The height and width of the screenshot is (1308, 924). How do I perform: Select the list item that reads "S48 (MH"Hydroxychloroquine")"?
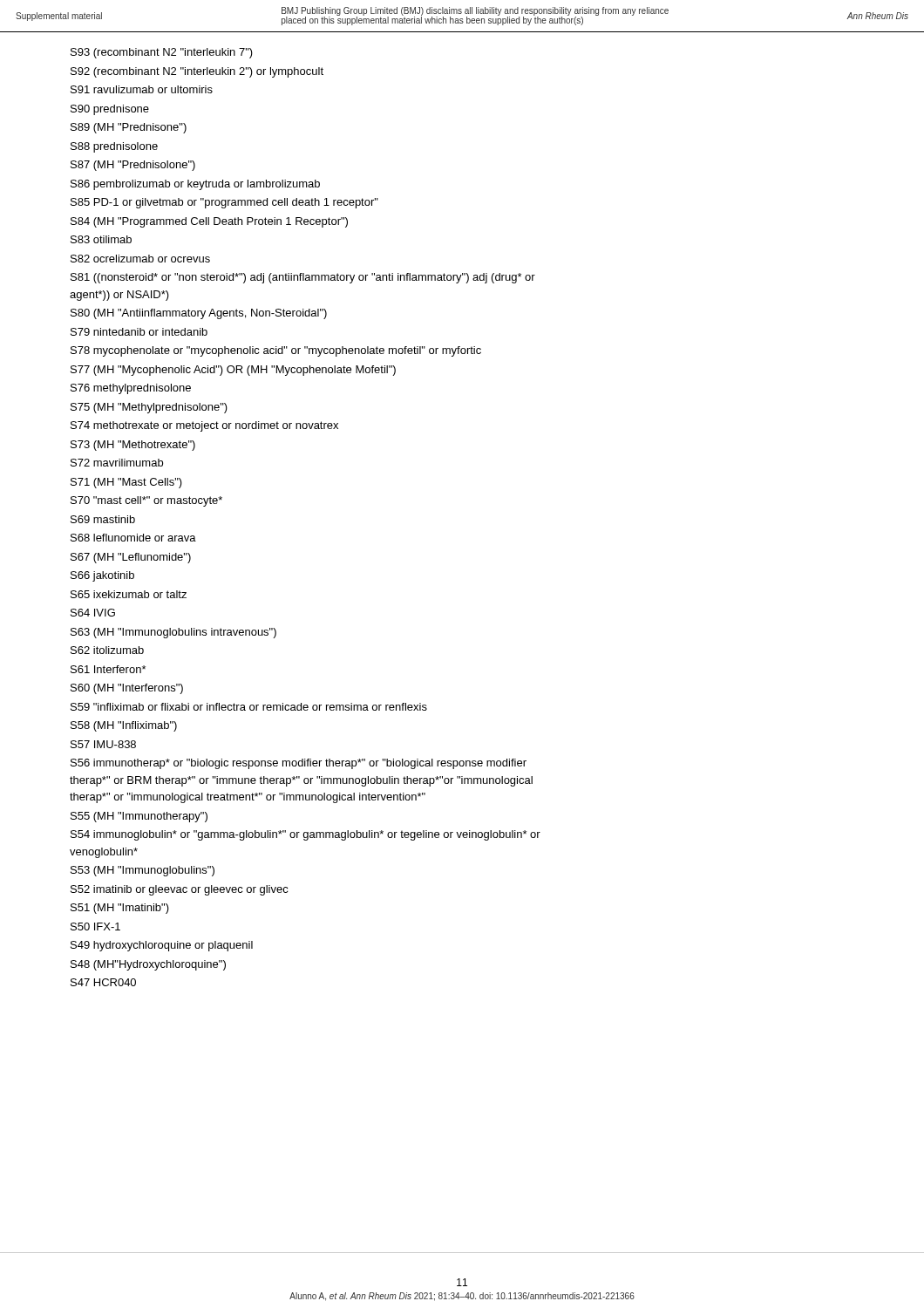coord(148,964)
